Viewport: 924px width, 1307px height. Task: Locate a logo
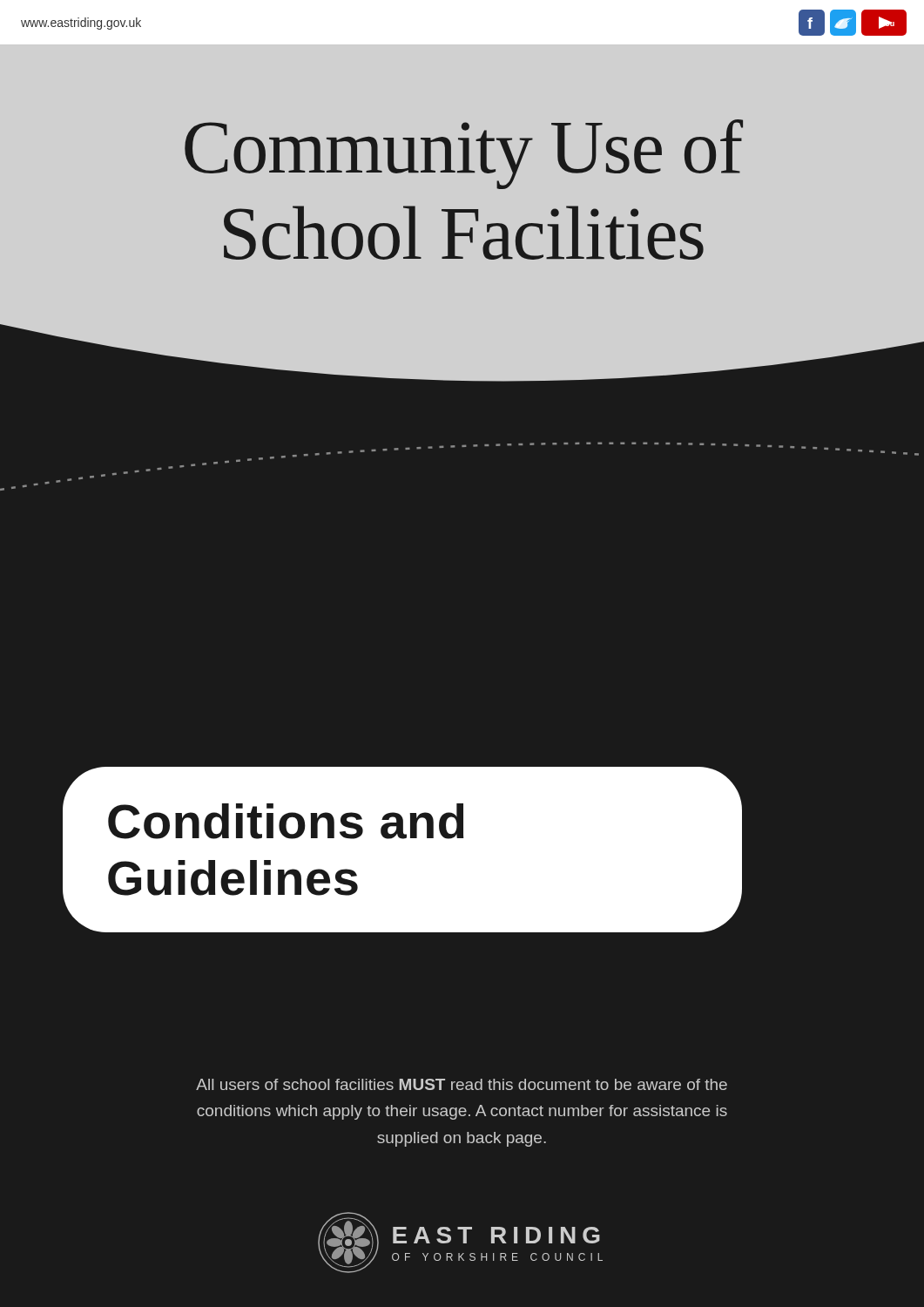point(462,1243)
